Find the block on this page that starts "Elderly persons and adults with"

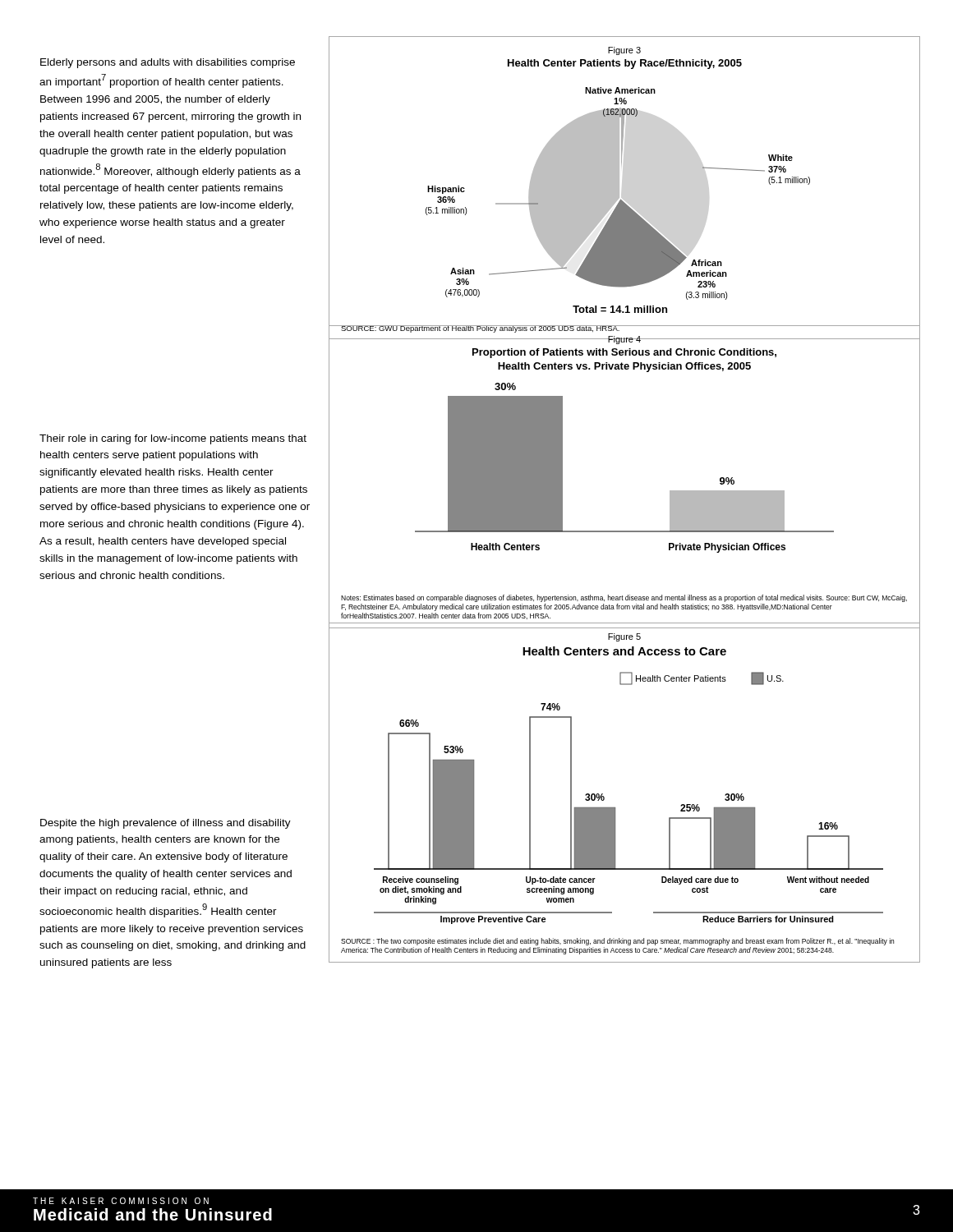tap(175, 151)
